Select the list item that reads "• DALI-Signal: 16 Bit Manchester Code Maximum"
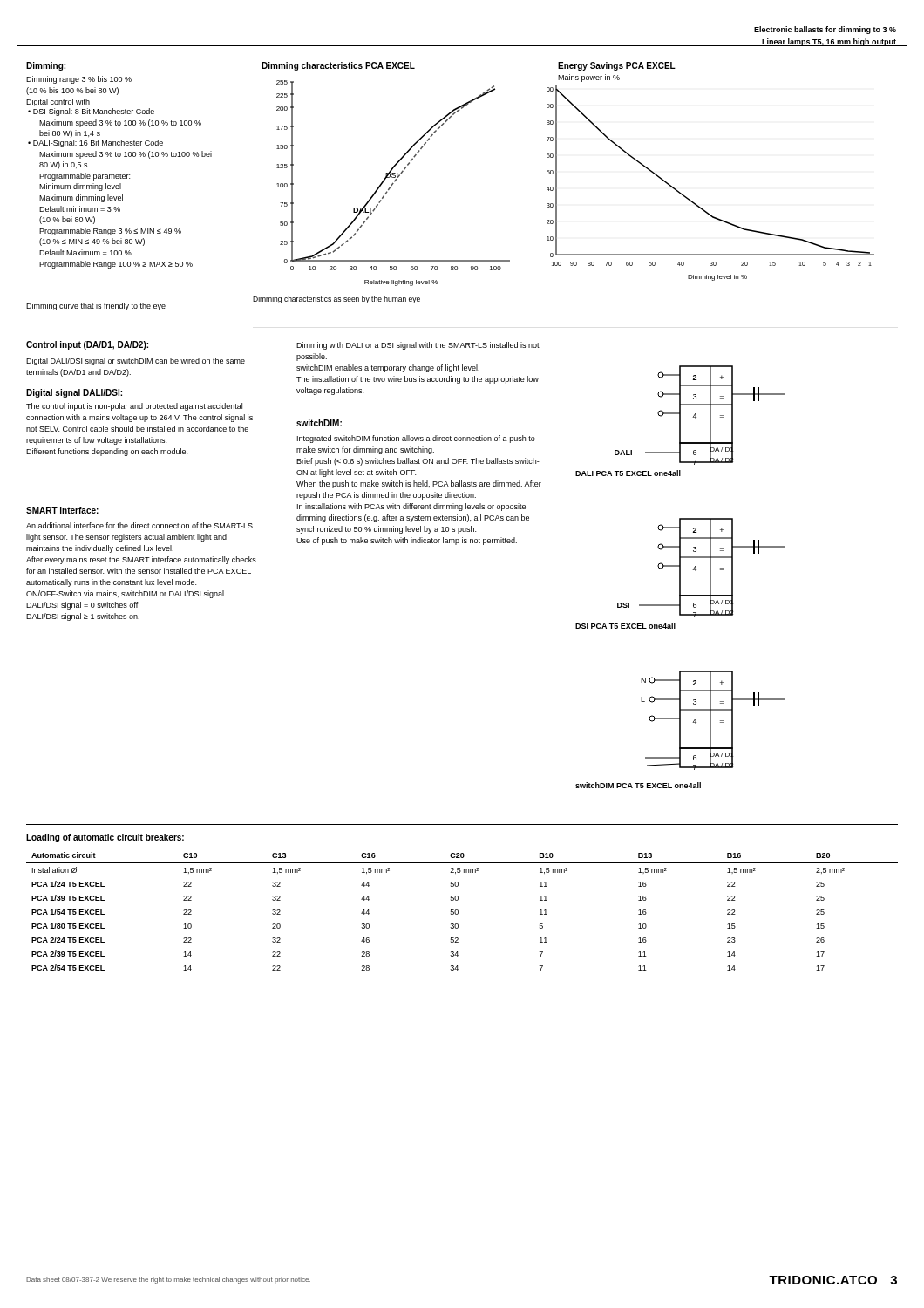This screenshot has width=924, height=1308. (120, 203)
